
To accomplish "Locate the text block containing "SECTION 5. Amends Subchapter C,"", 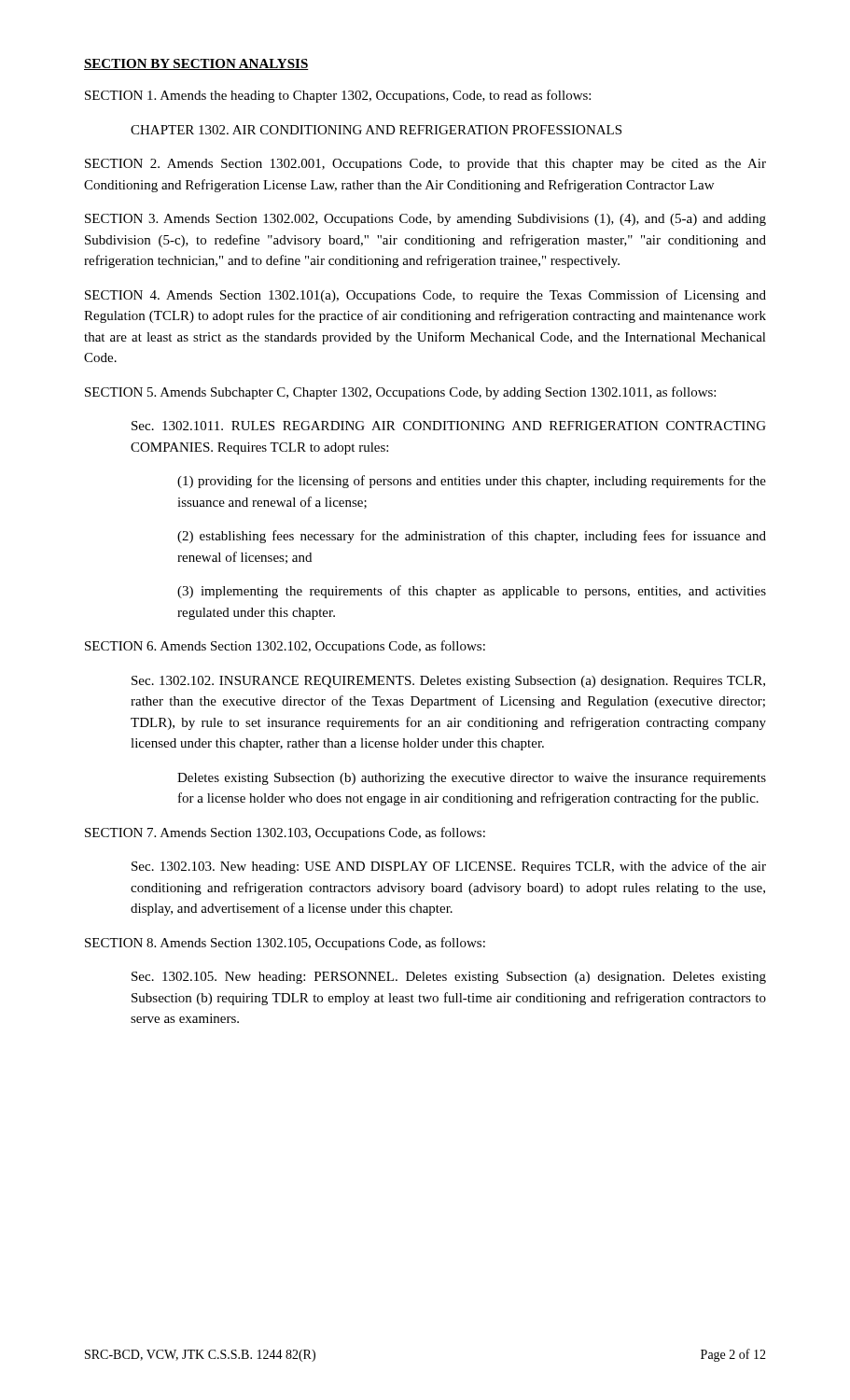I will point(401,392).
